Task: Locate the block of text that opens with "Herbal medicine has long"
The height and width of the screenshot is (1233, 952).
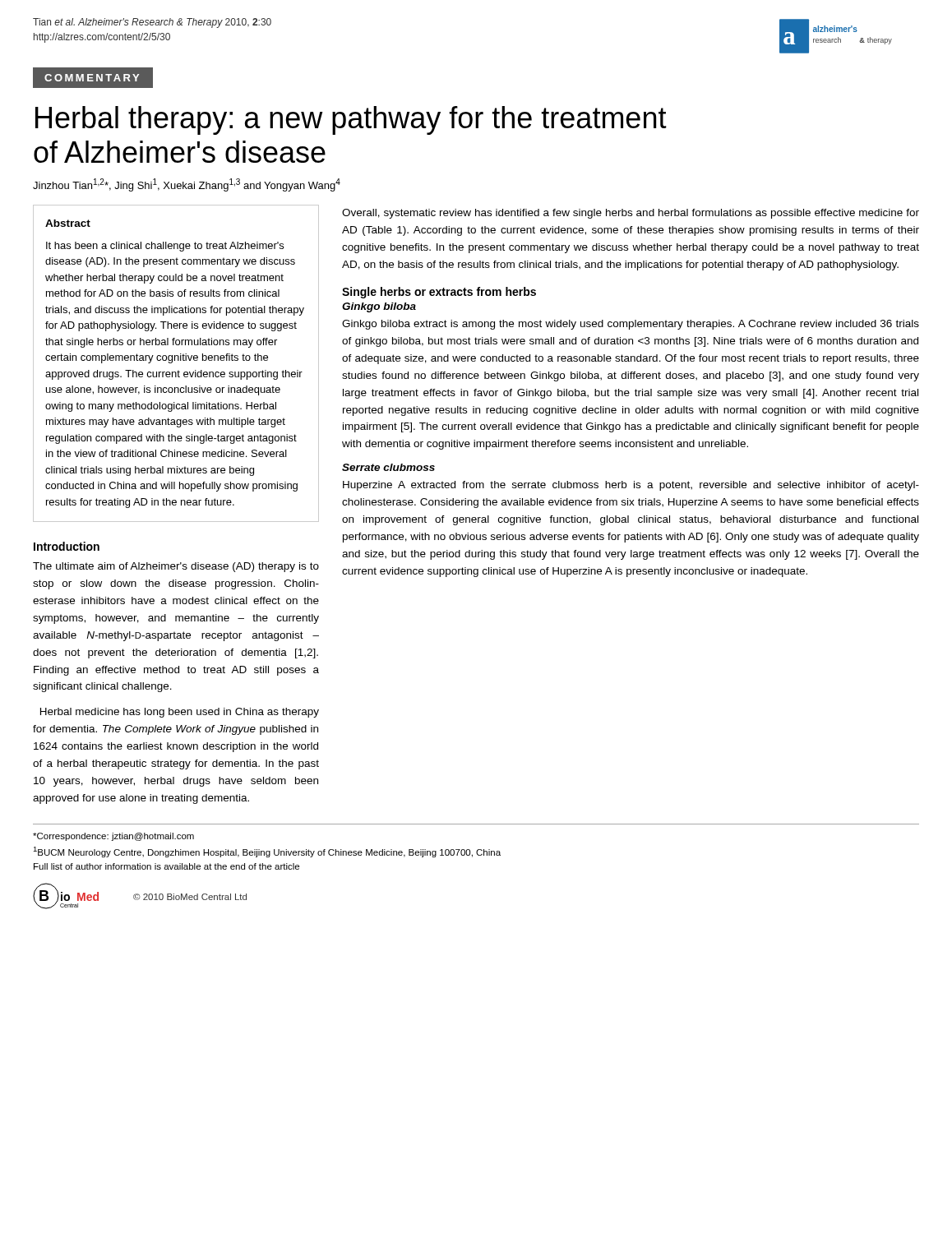Action: (x=176, y=755)
